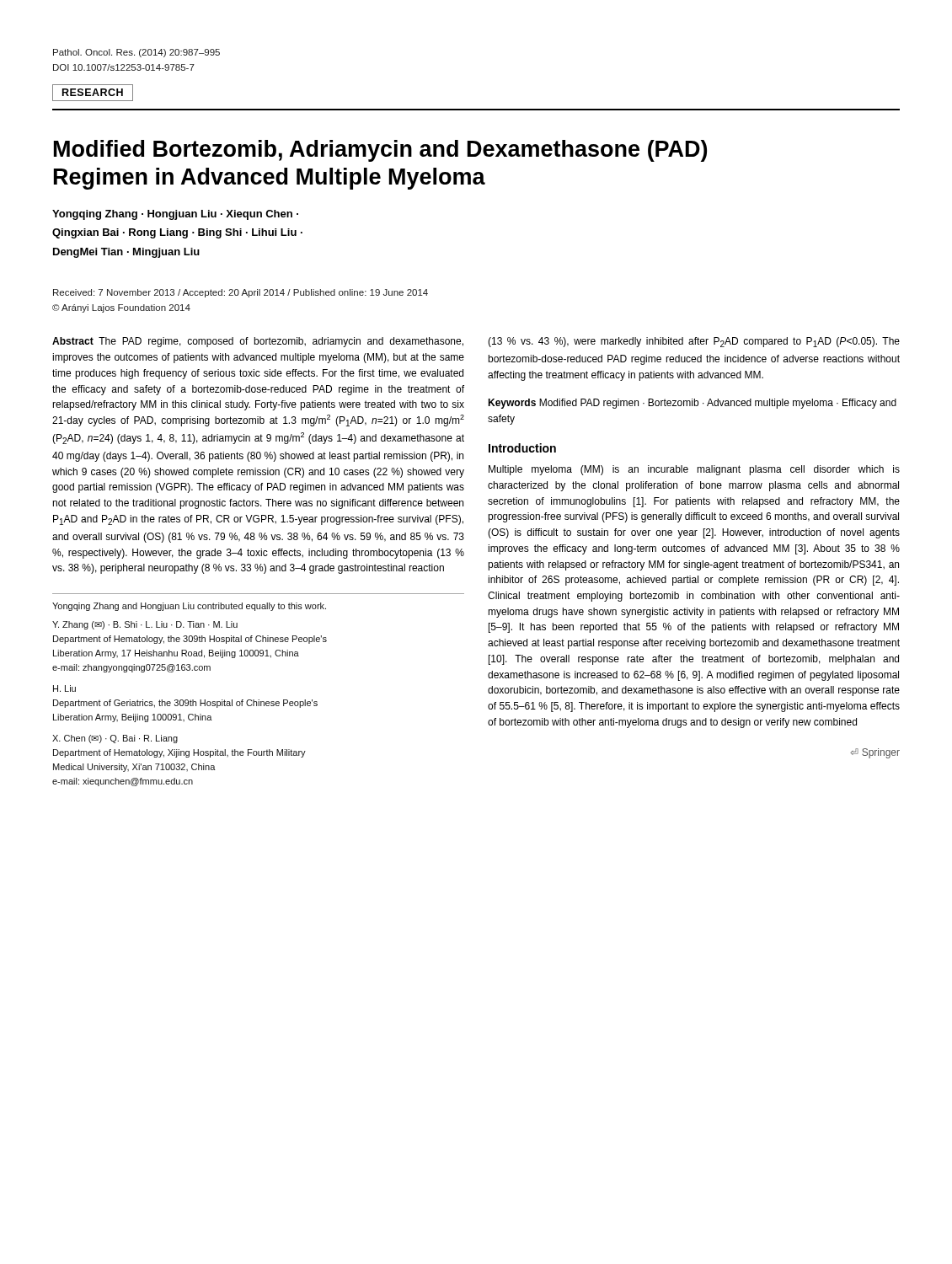Click on the passage starting "(13 % vs. 43"

[x=694, y=358]
